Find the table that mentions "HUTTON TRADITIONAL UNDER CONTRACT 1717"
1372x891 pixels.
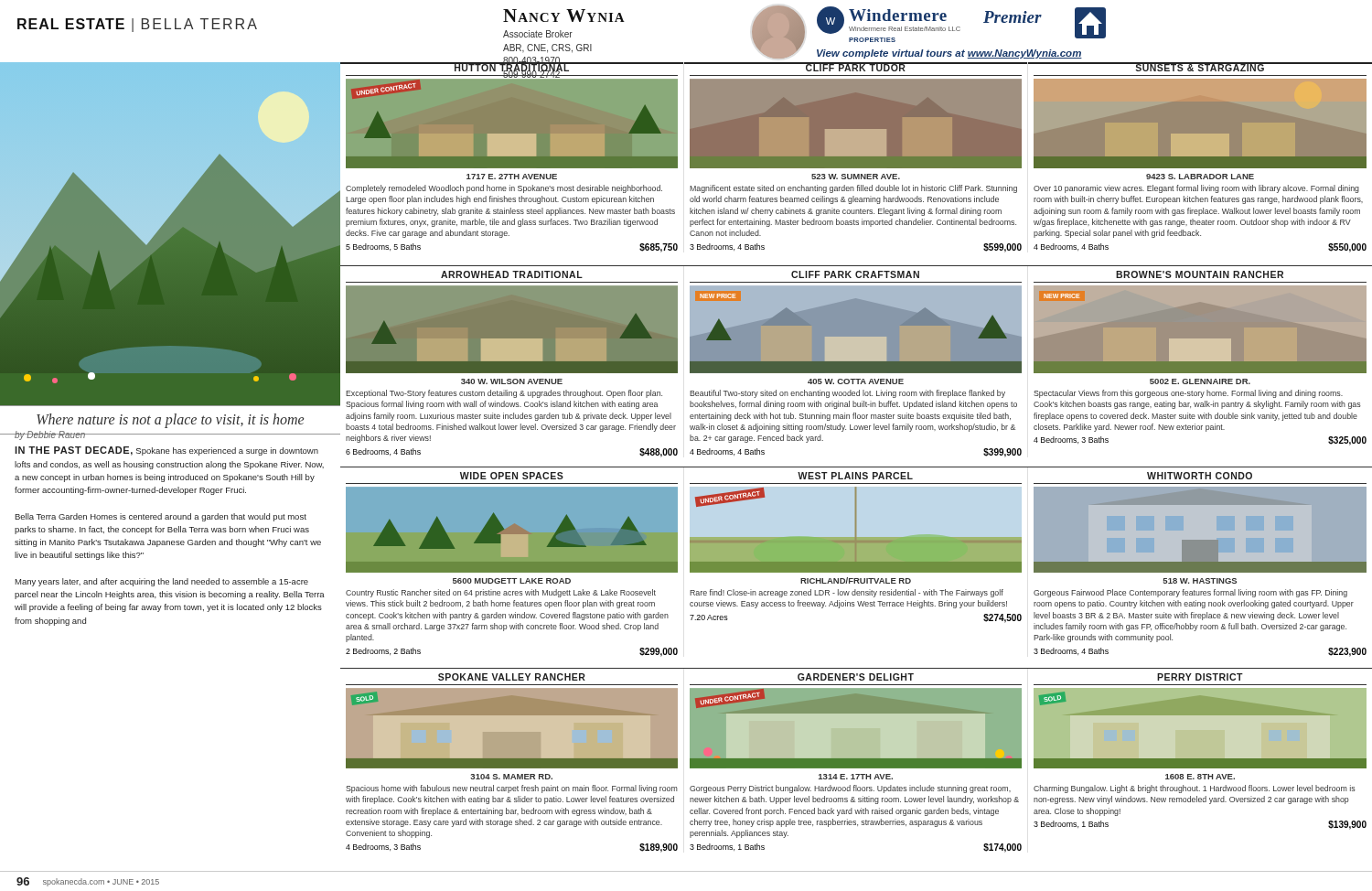pos(512,157)
